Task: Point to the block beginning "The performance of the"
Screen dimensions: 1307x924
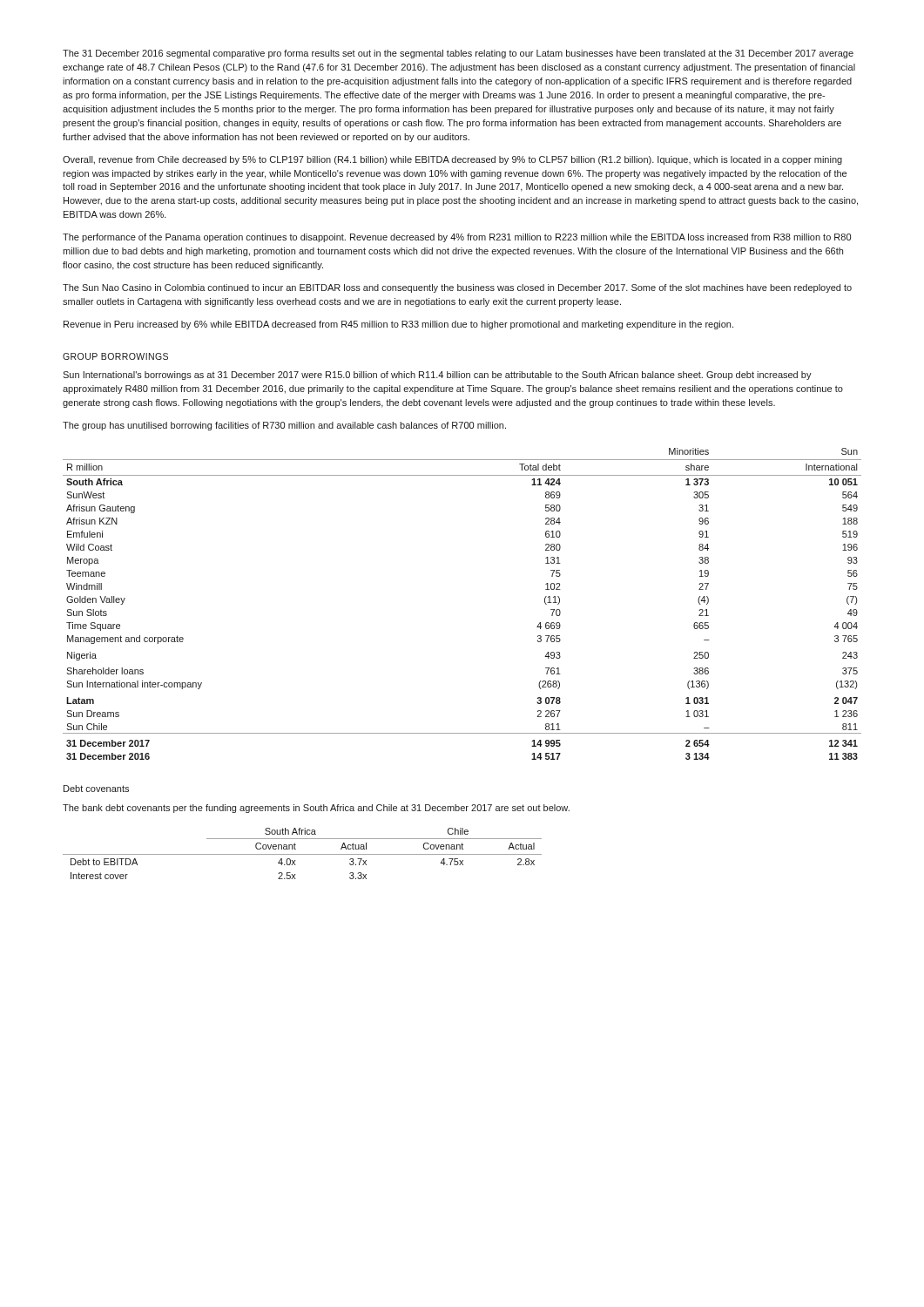Action: coord(462,252)
